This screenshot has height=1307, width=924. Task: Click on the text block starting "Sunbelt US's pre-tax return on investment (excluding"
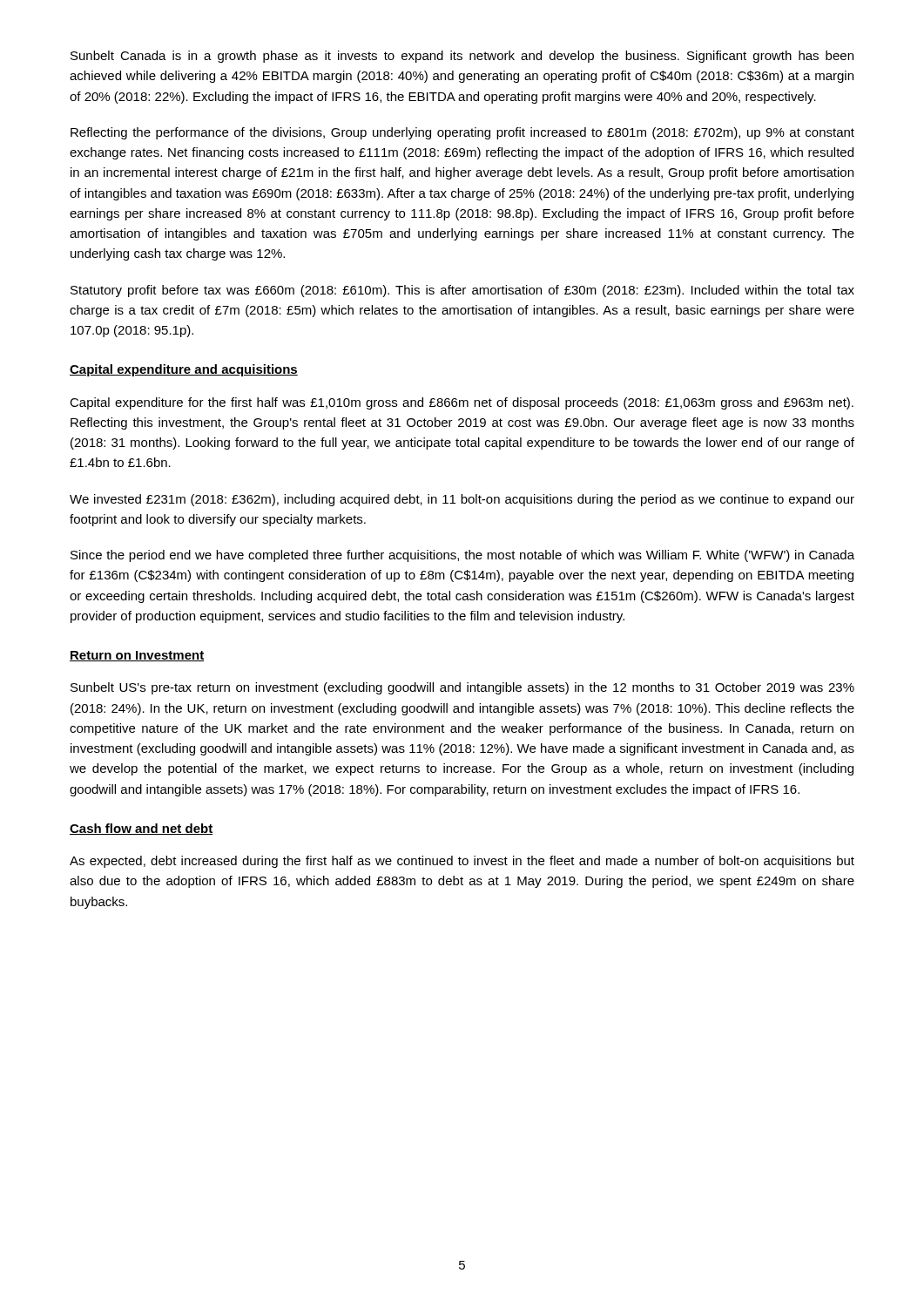click(462, 738)
